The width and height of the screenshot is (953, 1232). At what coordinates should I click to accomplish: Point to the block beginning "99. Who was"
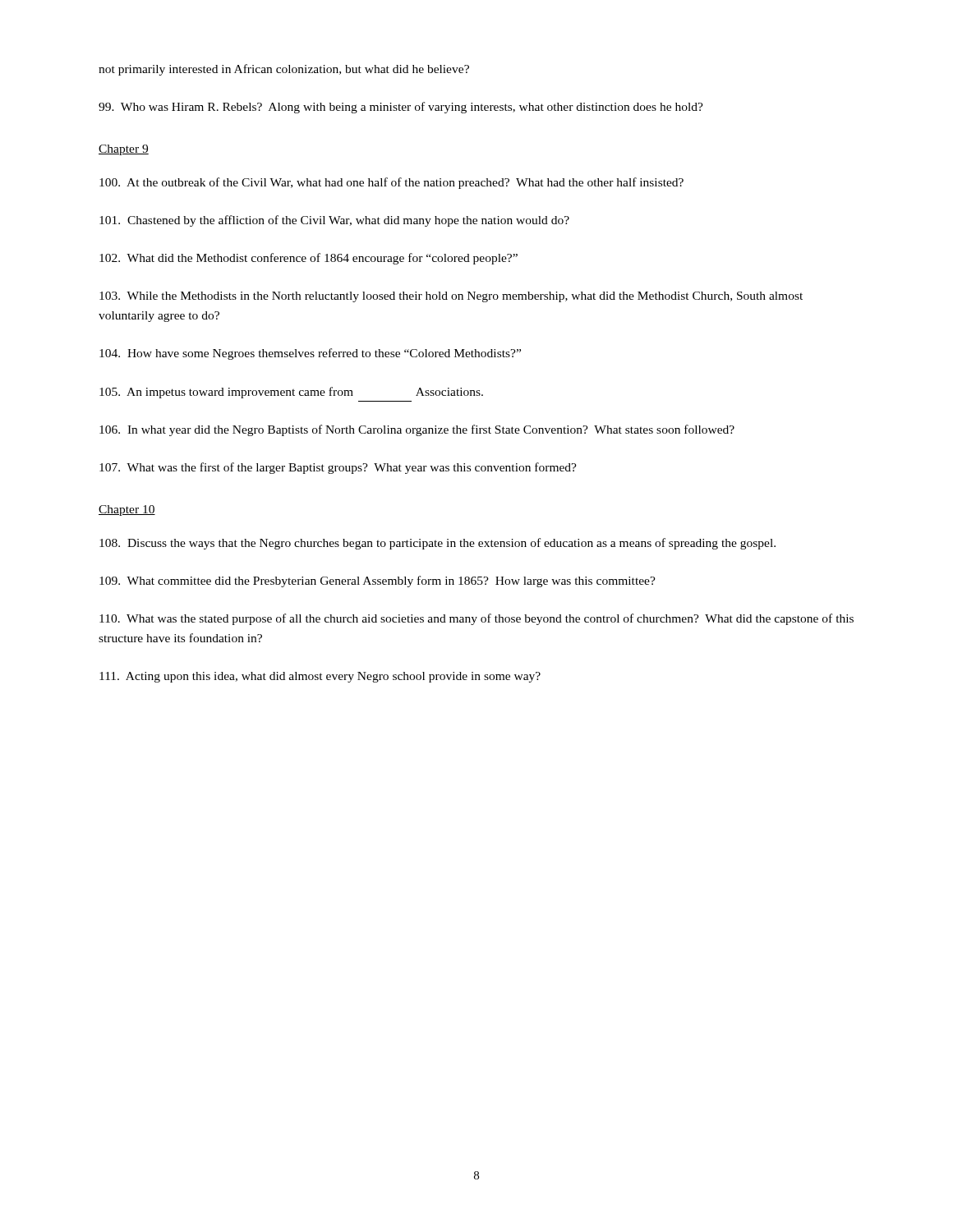pos(401,106)
